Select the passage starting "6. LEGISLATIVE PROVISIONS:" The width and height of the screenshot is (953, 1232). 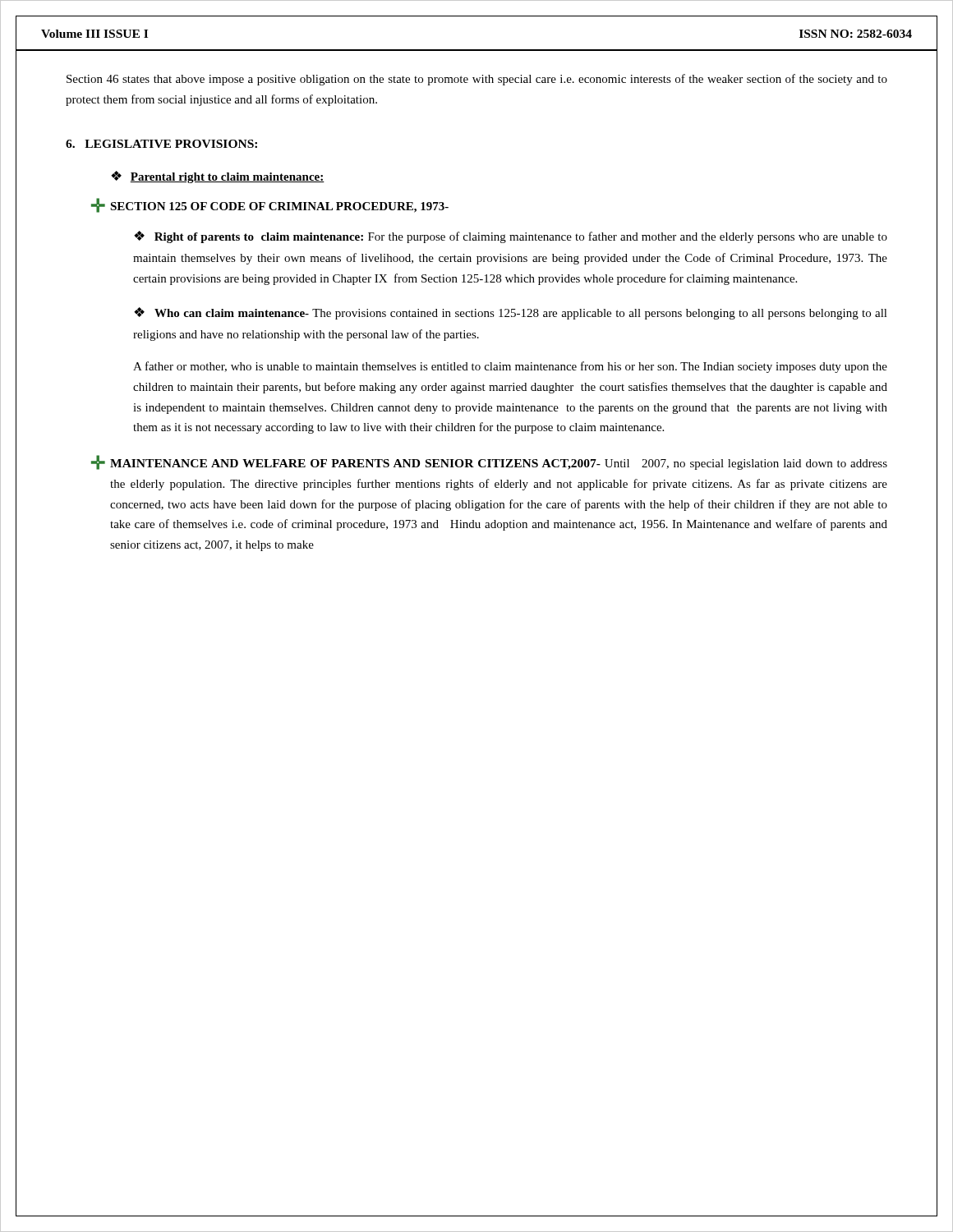pos(162,143)
